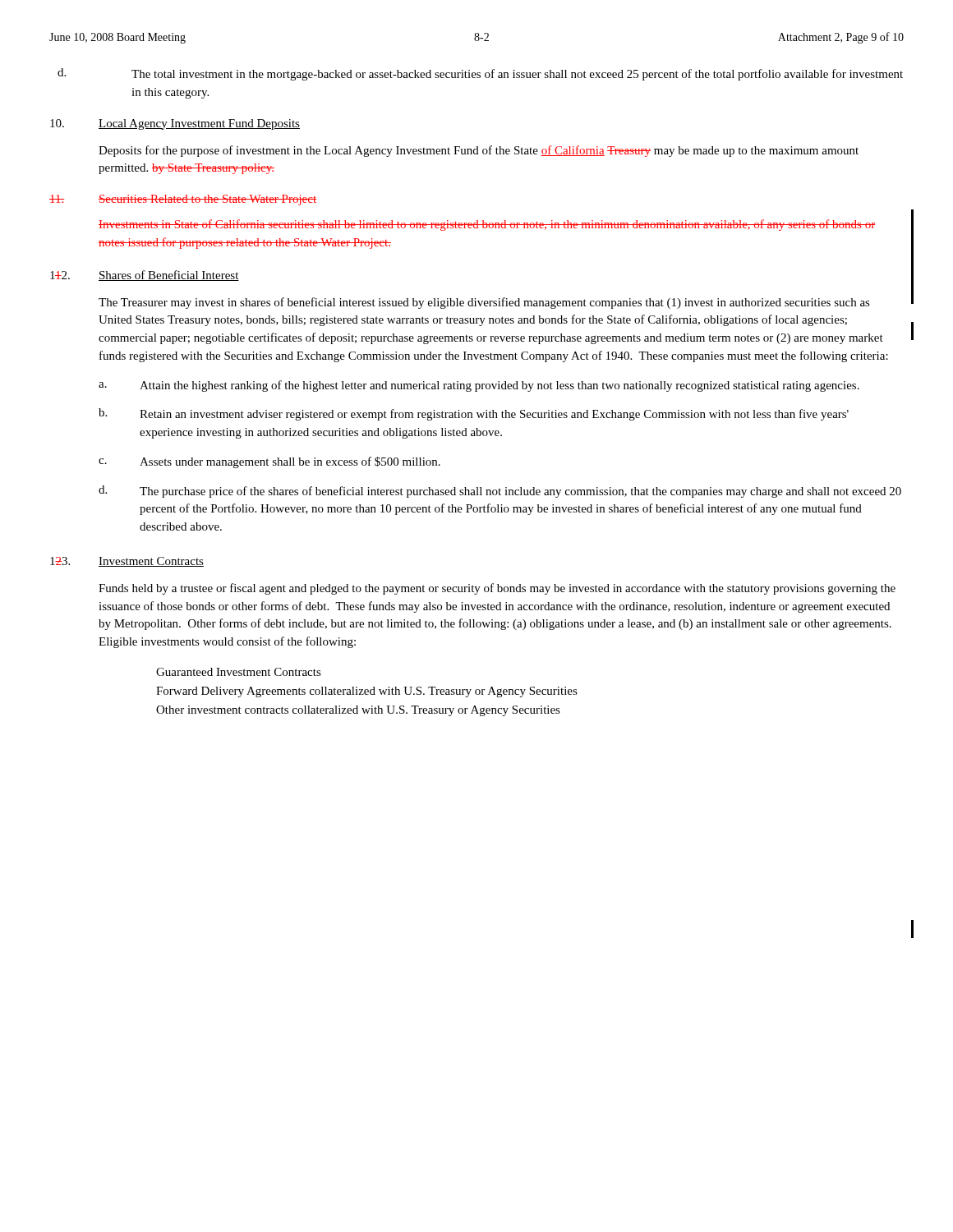Navigate to the text starting "Deposits for the"
The width and height of the screenshot is (953, 1232).
[x=479, y=159]
